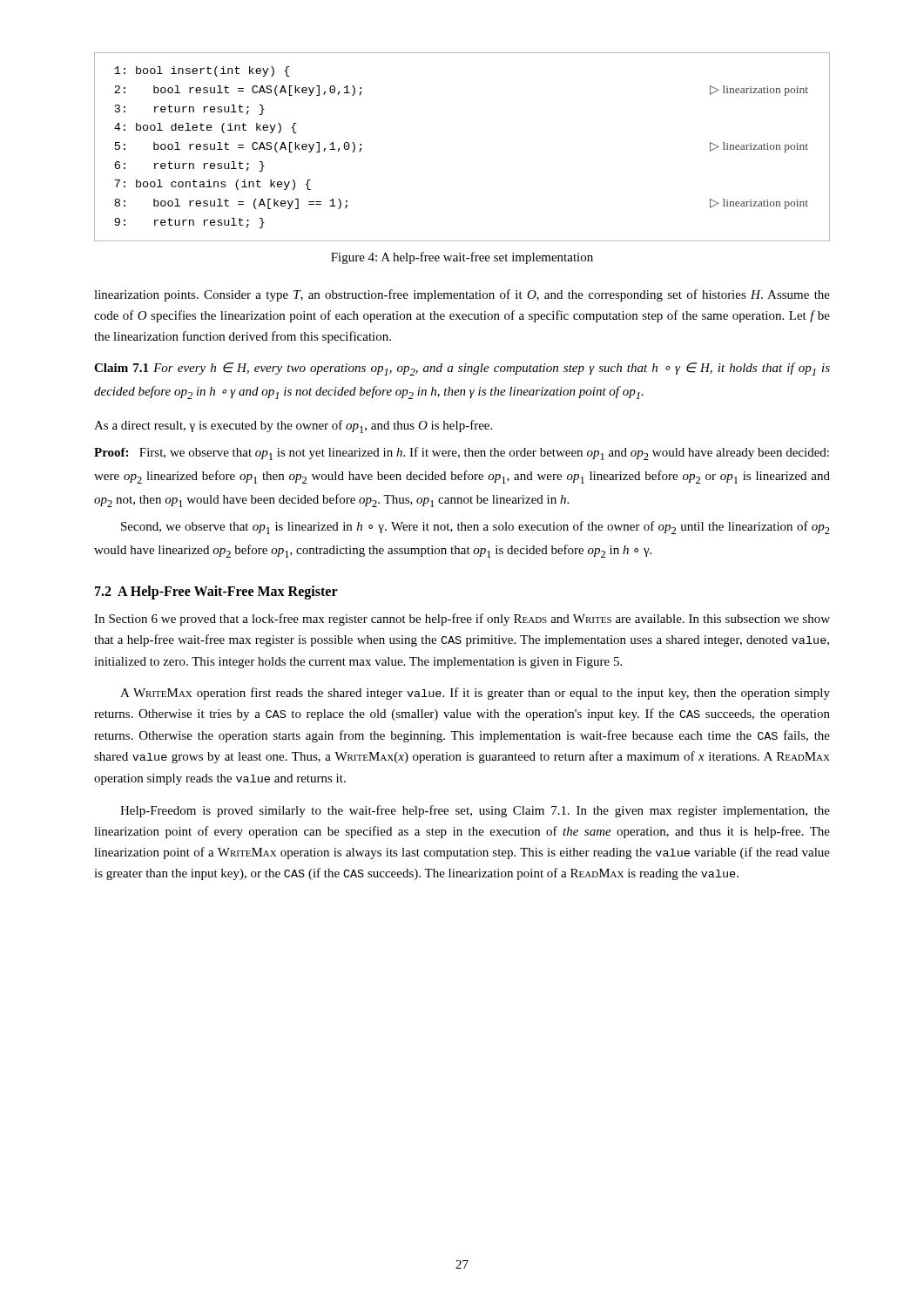Select the text block containing "In Section 6"
Screen dimensions: 1307x924
[462, 640]
